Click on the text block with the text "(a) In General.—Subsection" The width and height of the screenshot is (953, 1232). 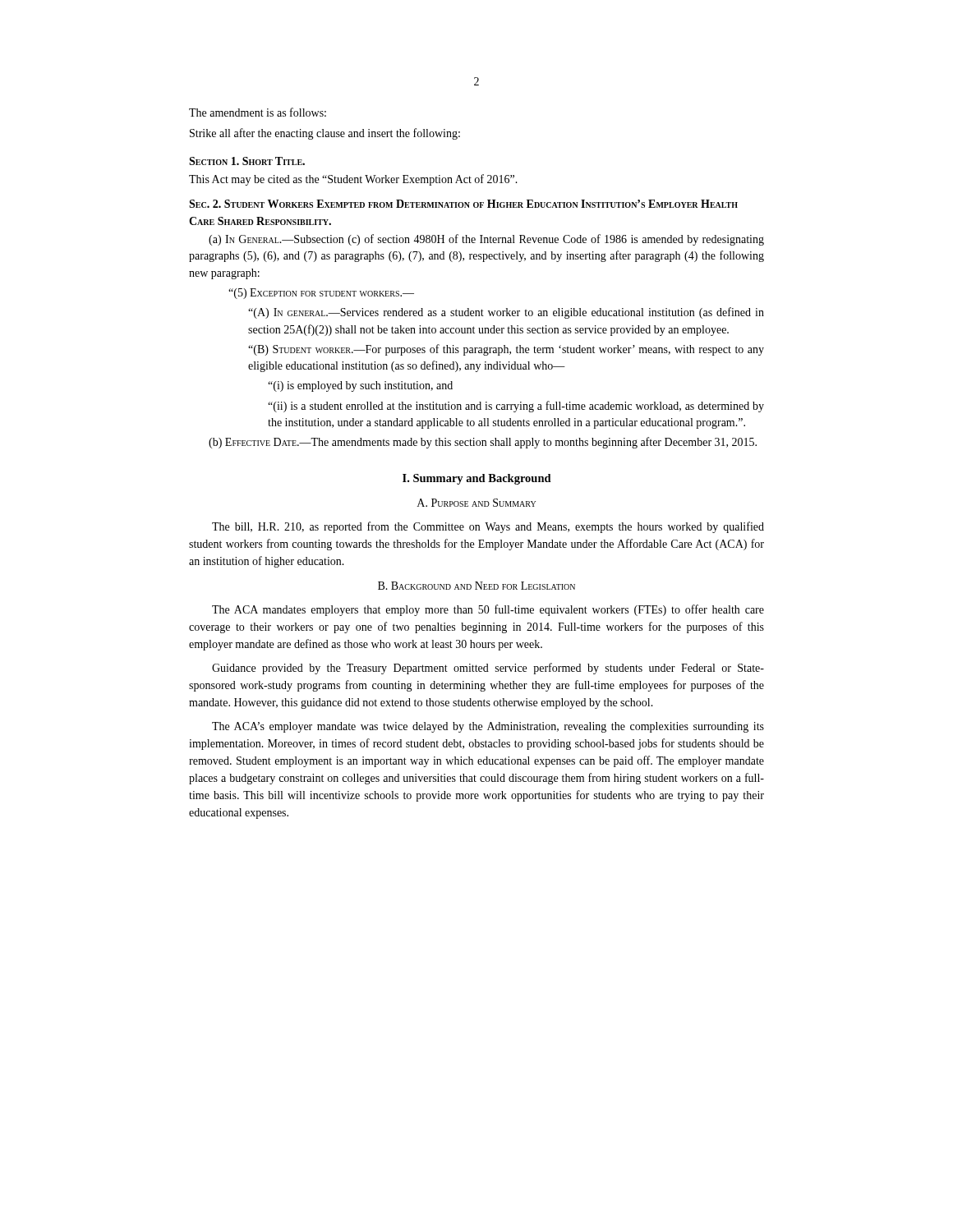point(476,256)
